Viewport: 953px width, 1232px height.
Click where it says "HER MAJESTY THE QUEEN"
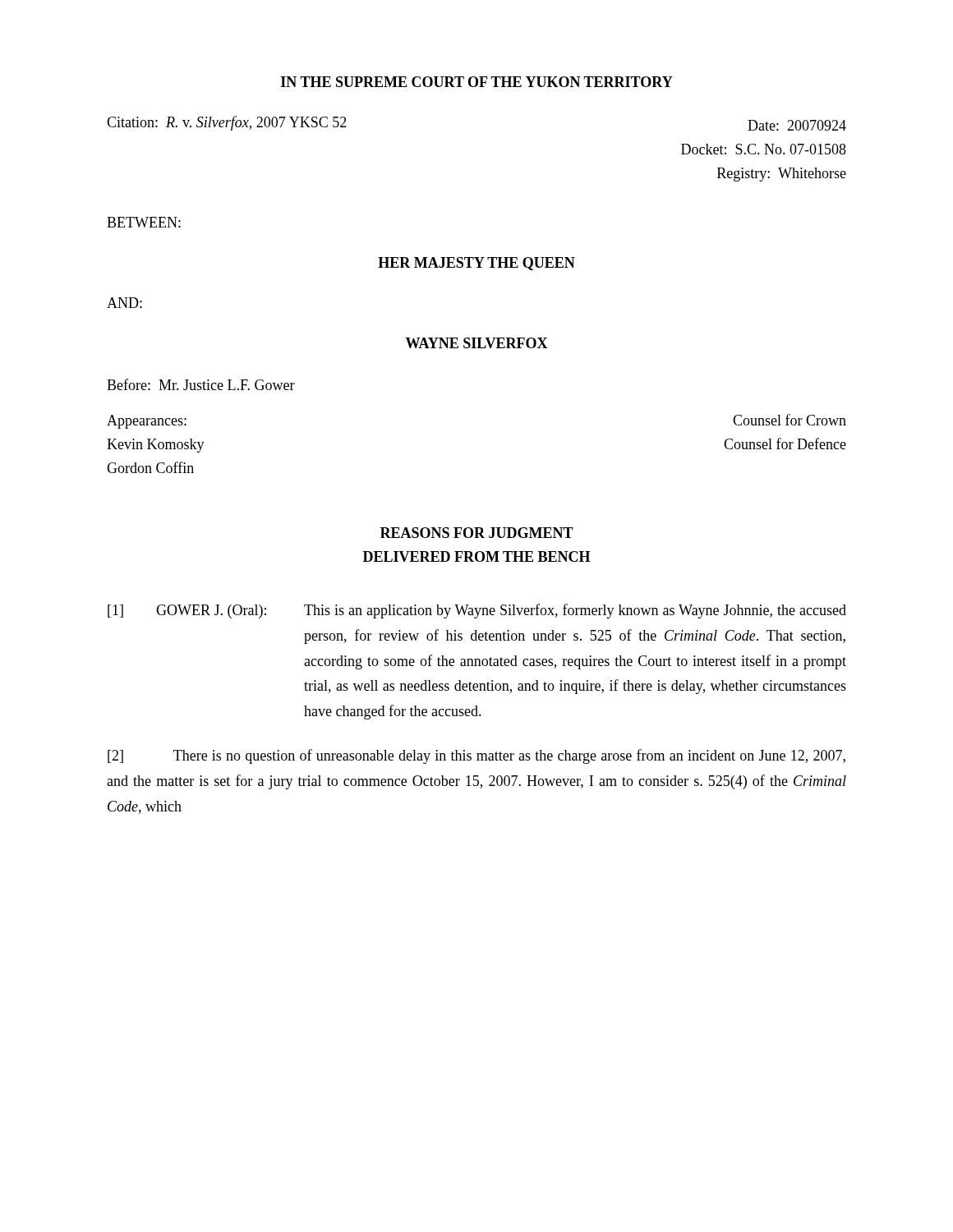[x=476, y=263]
